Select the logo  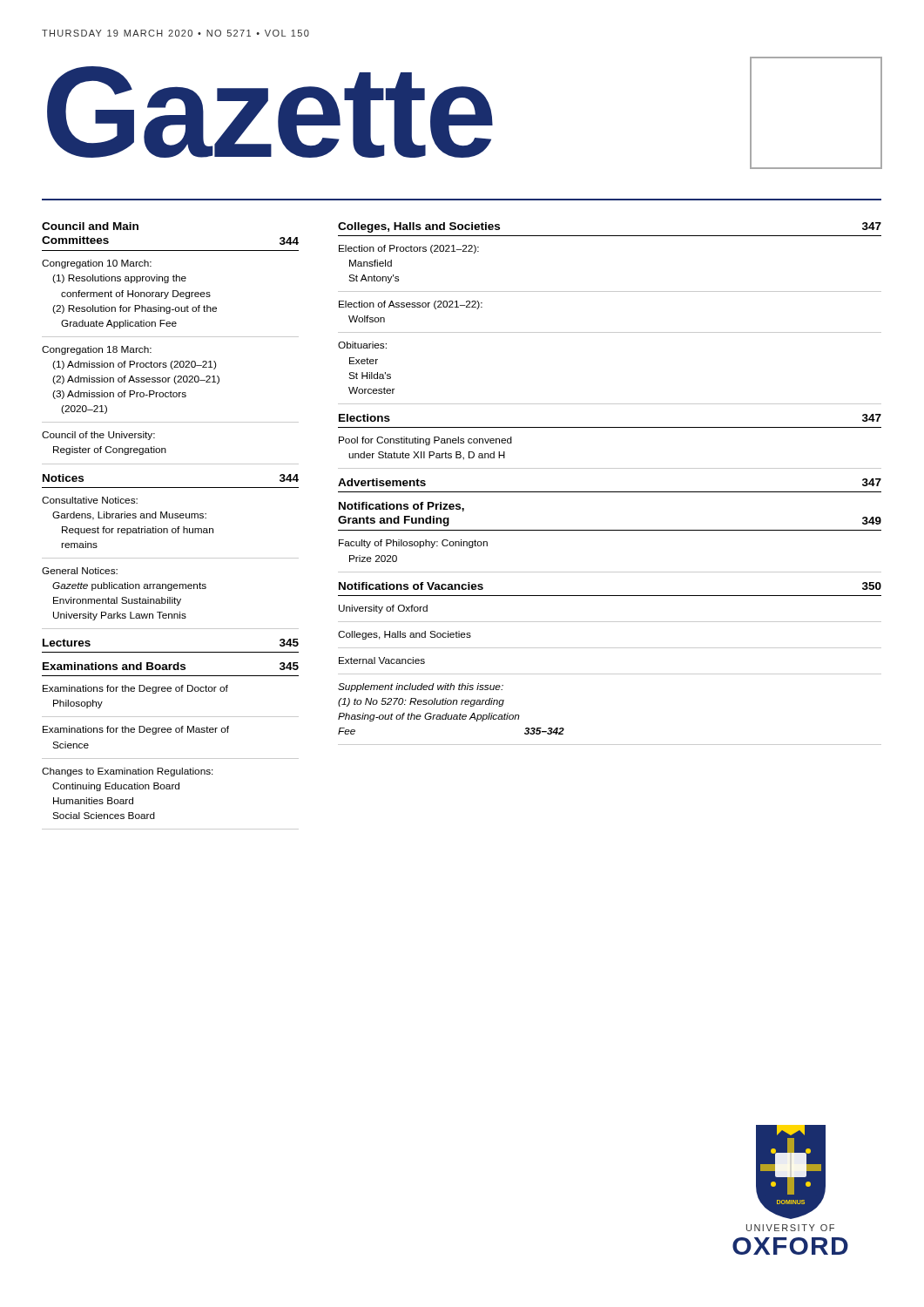(791, 1188)
